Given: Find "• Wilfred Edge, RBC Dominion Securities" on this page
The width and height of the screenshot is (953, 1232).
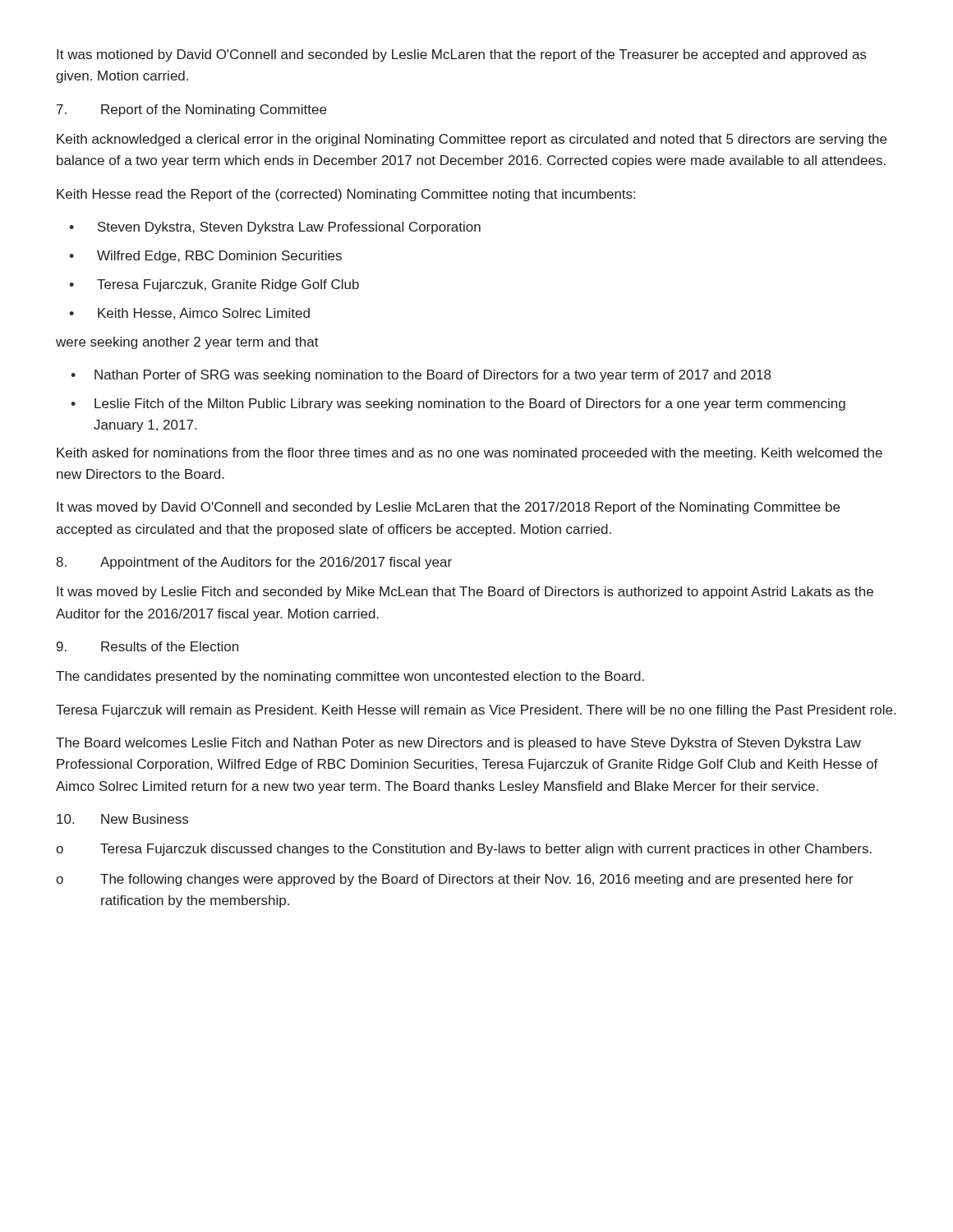Looking at the screenshot, I should [x=205, y=257].
